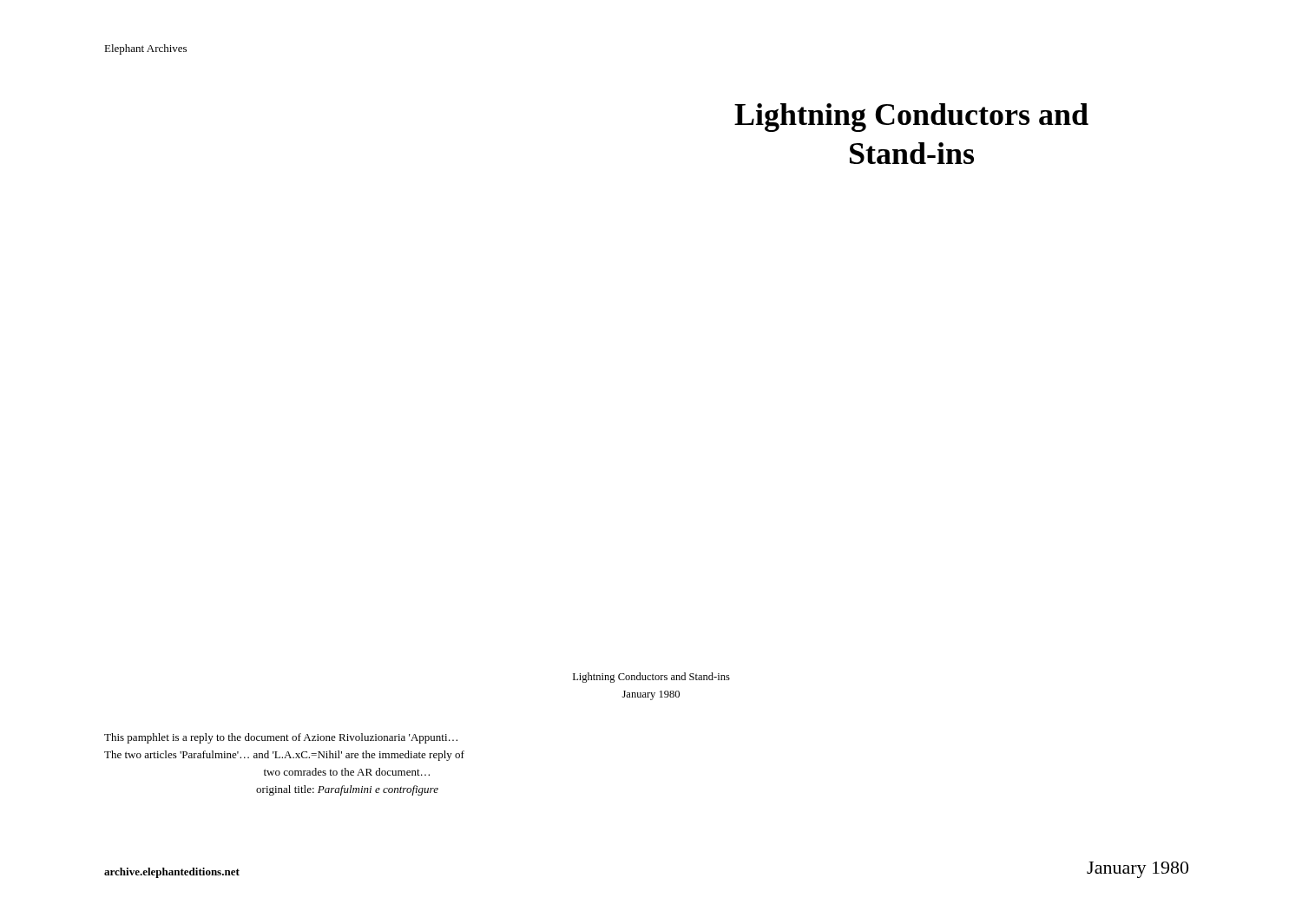
Task: Point to "Lightning Conductors and Stand-ins January 1980"
Action: (x=651, y=685)
